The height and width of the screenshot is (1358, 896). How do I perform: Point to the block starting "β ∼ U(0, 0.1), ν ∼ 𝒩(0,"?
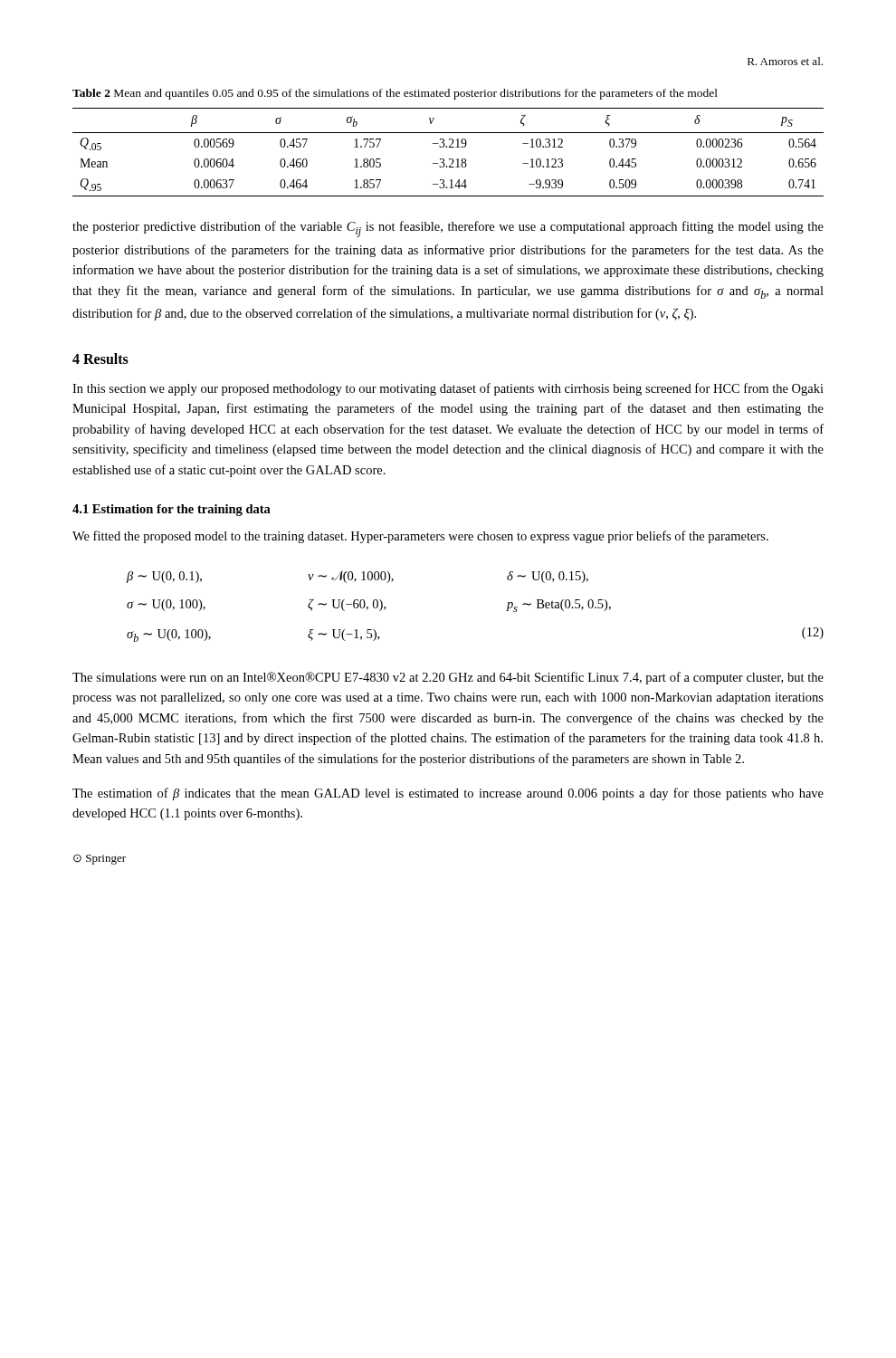pyautogui.click(x=357, y=577)
